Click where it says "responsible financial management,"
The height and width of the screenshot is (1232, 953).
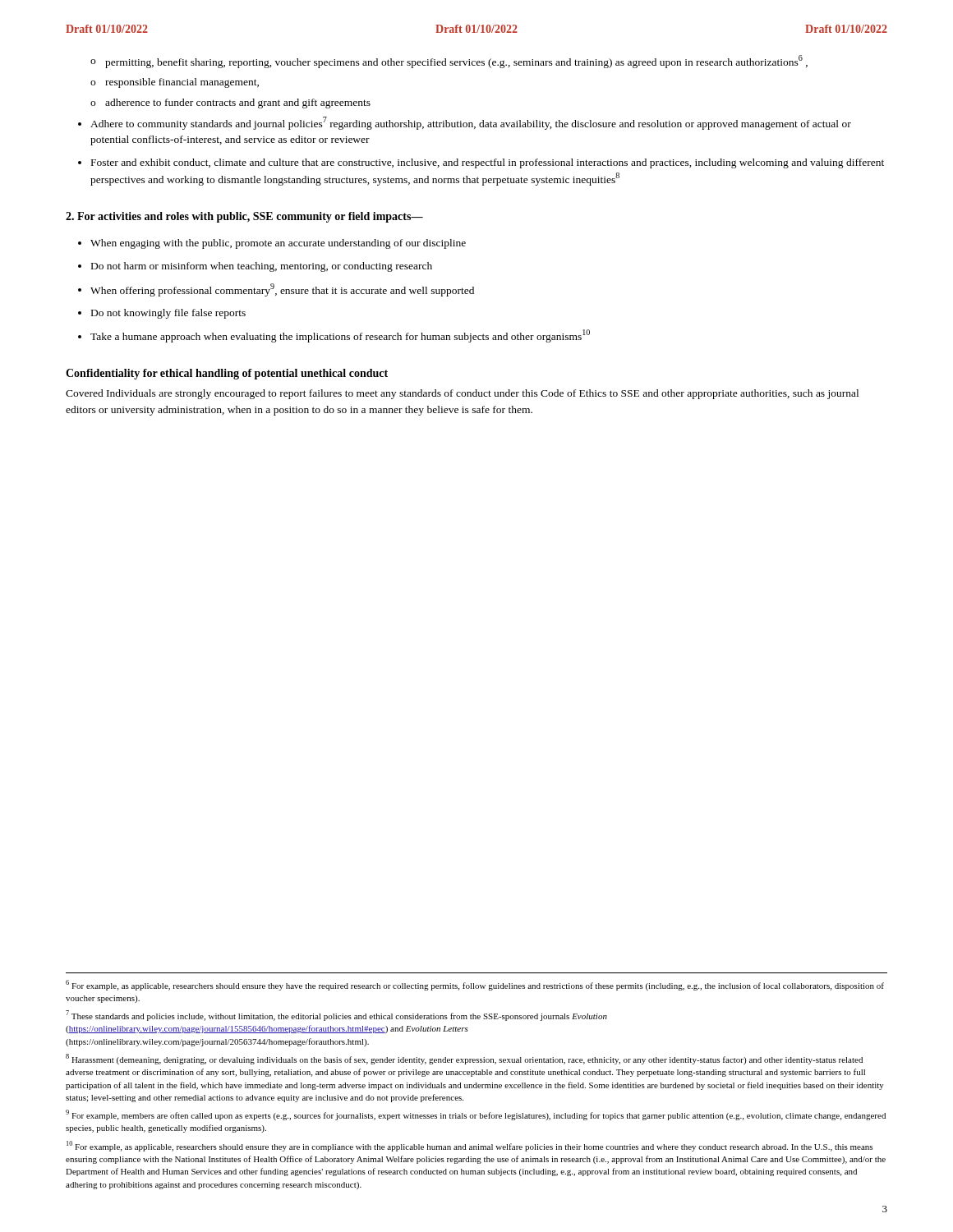point(175,83)
